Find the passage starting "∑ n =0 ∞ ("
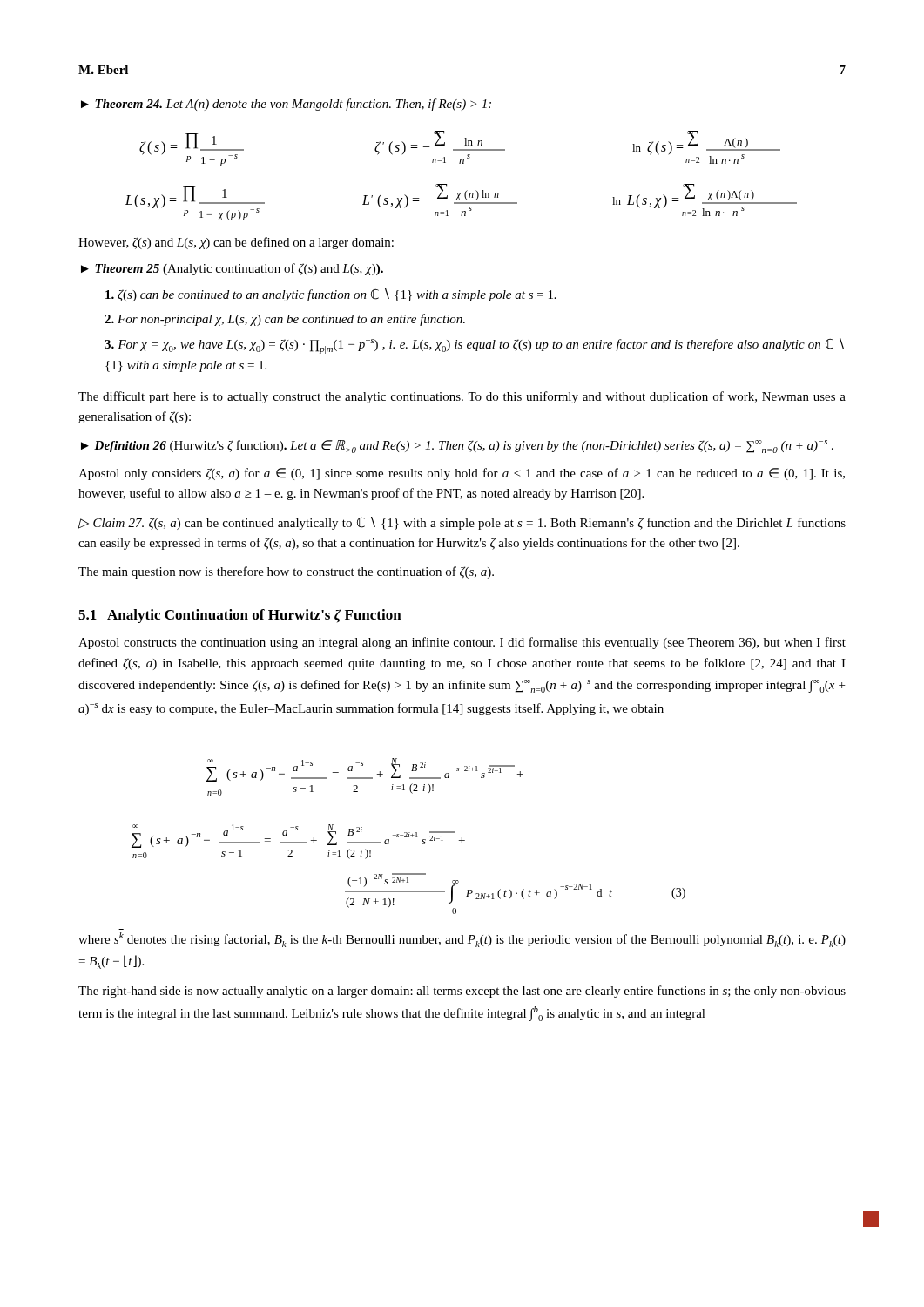The image size is (924, 1307). [x=462, y=826]
